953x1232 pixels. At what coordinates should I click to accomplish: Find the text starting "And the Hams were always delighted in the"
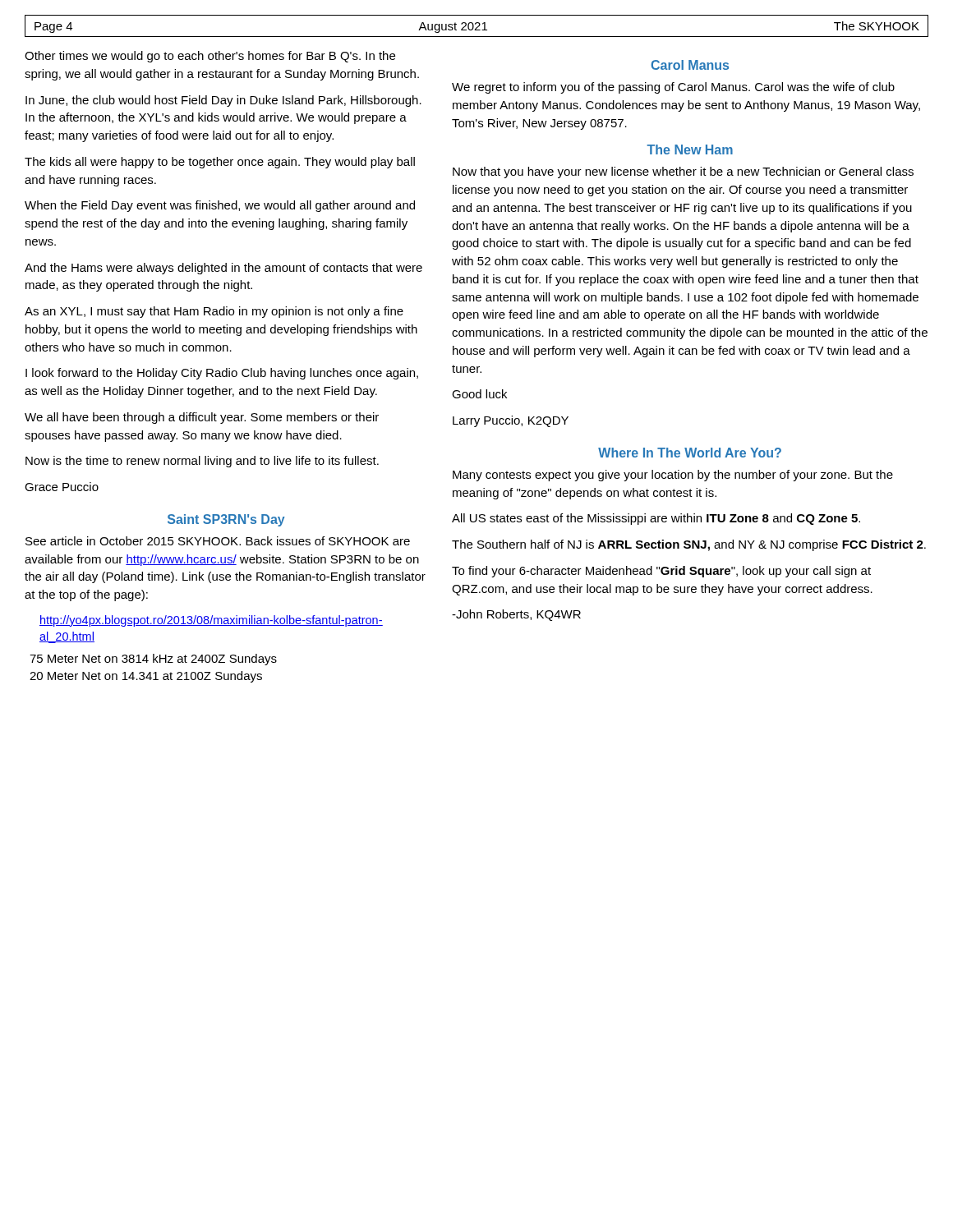click(x=226, y=276)
